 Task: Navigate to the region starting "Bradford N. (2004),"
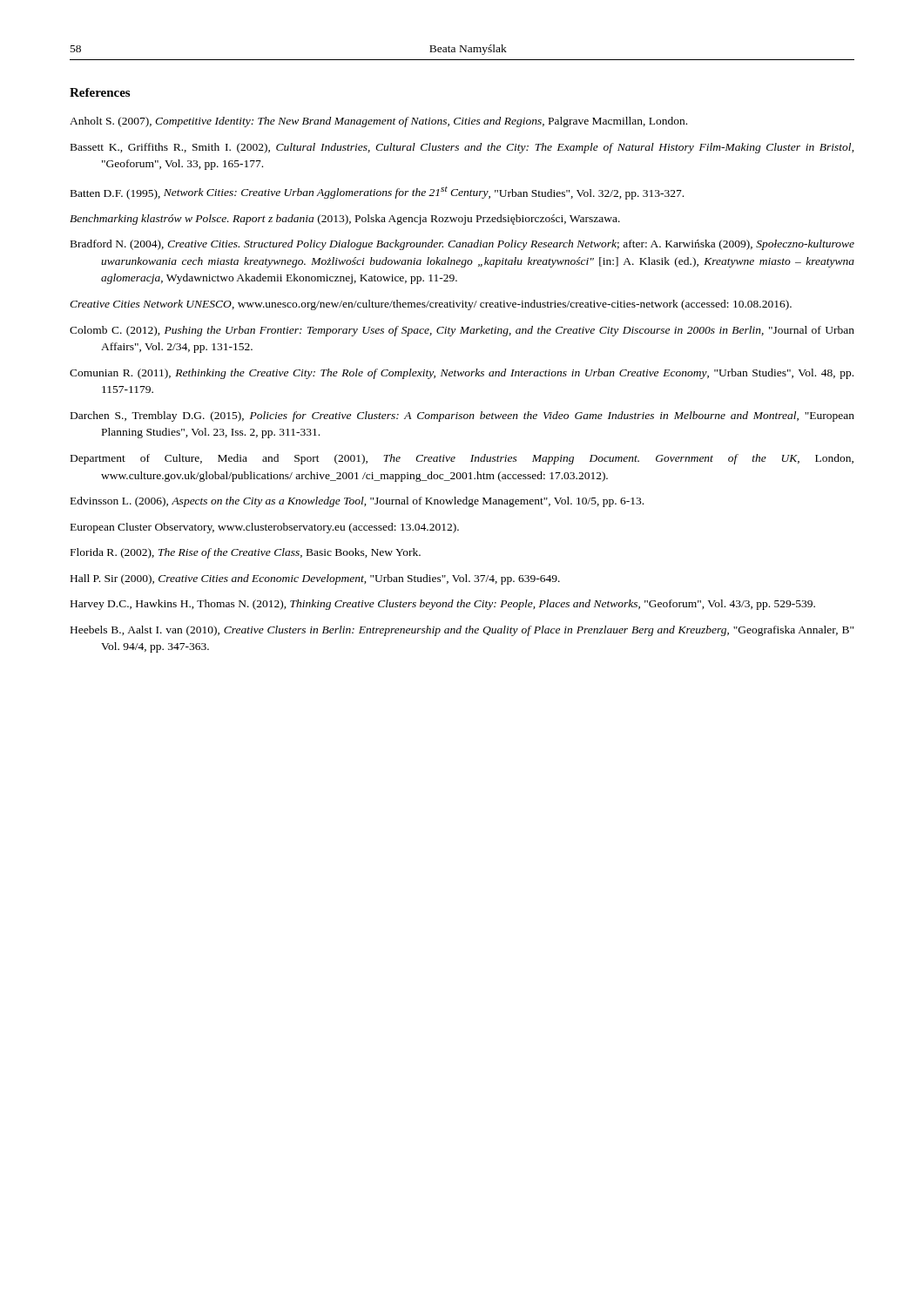click(462, 261)
